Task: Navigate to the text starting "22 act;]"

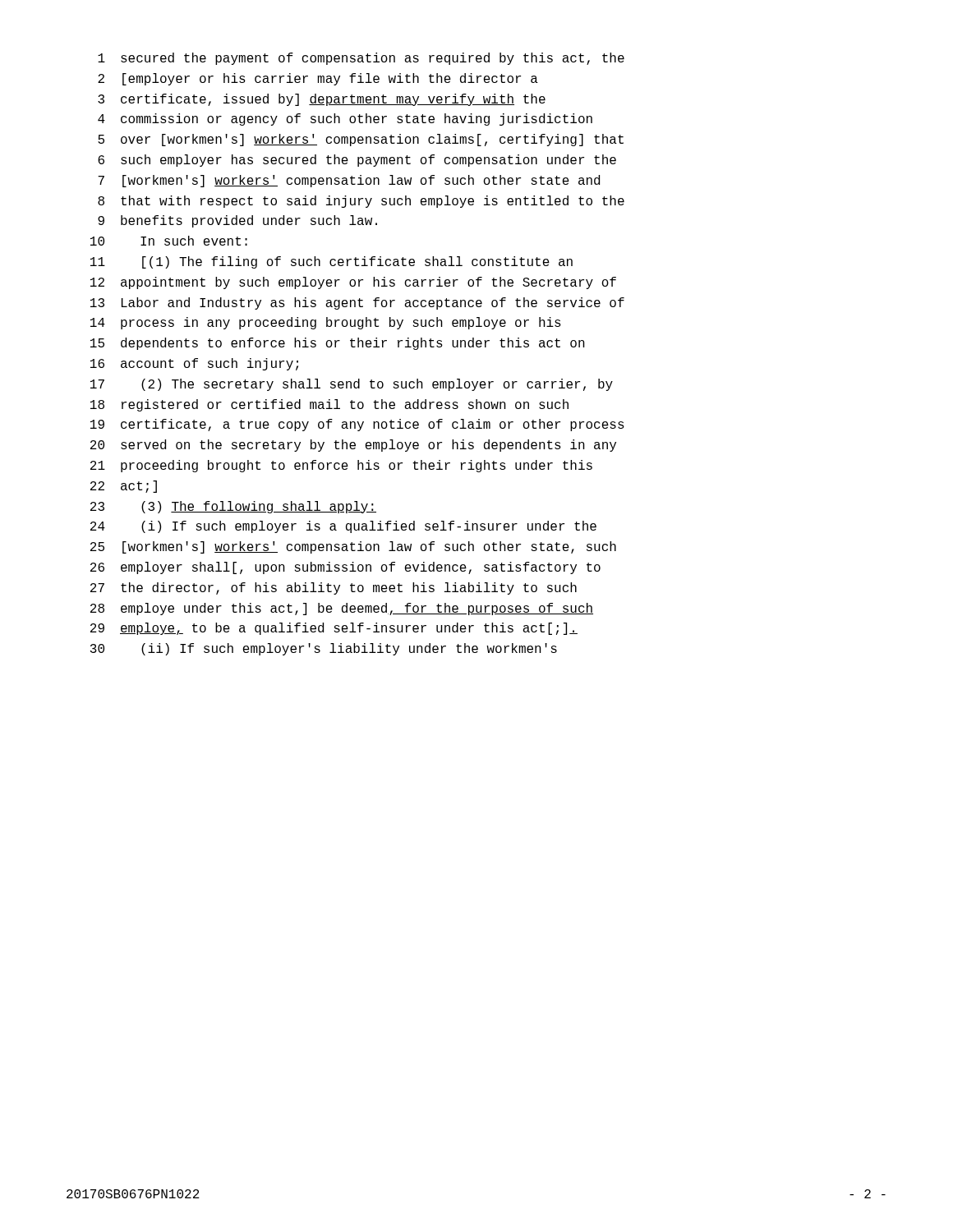Action: coord(124,487)
